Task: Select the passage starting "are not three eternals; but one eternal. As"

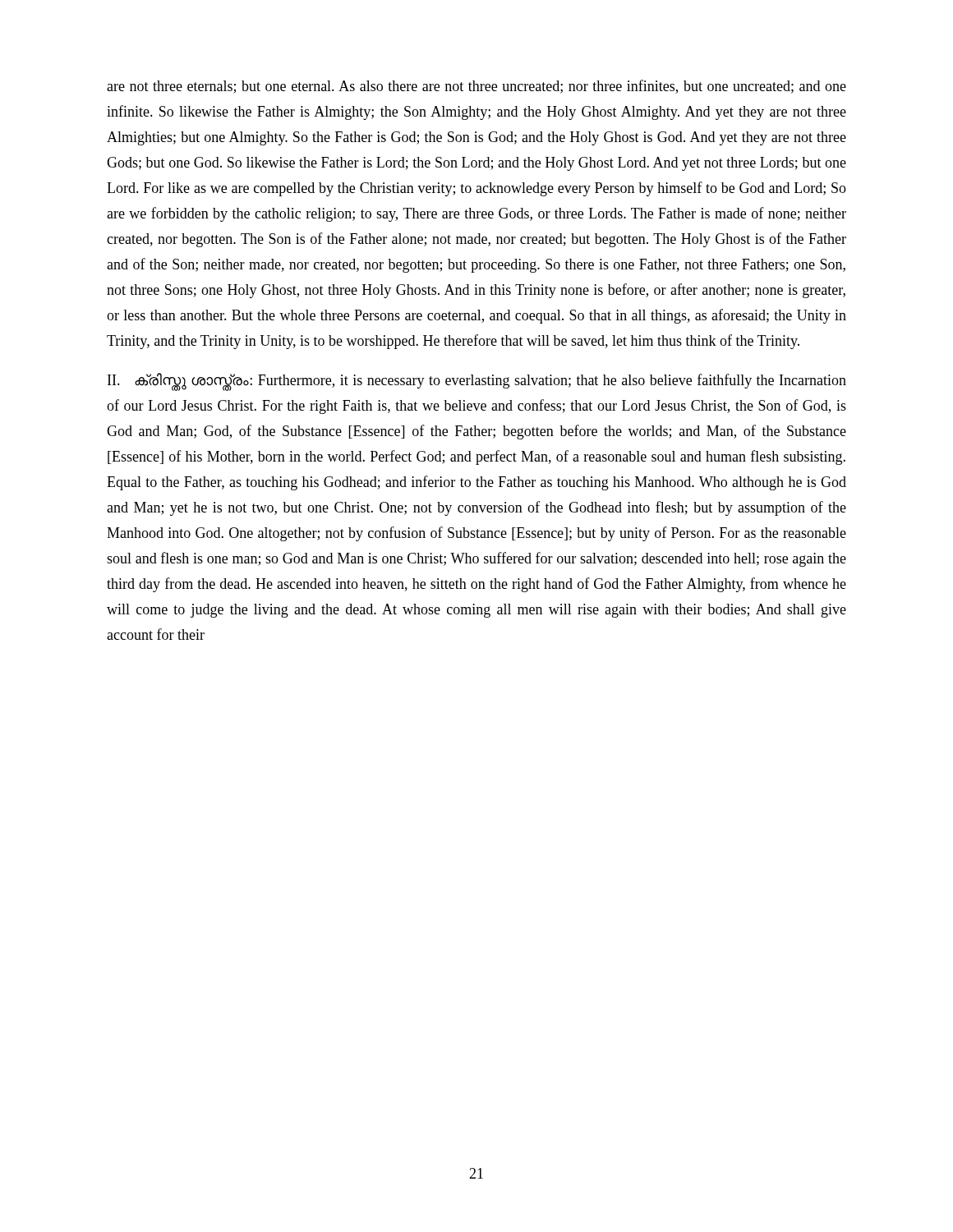Action: point(476,214)
